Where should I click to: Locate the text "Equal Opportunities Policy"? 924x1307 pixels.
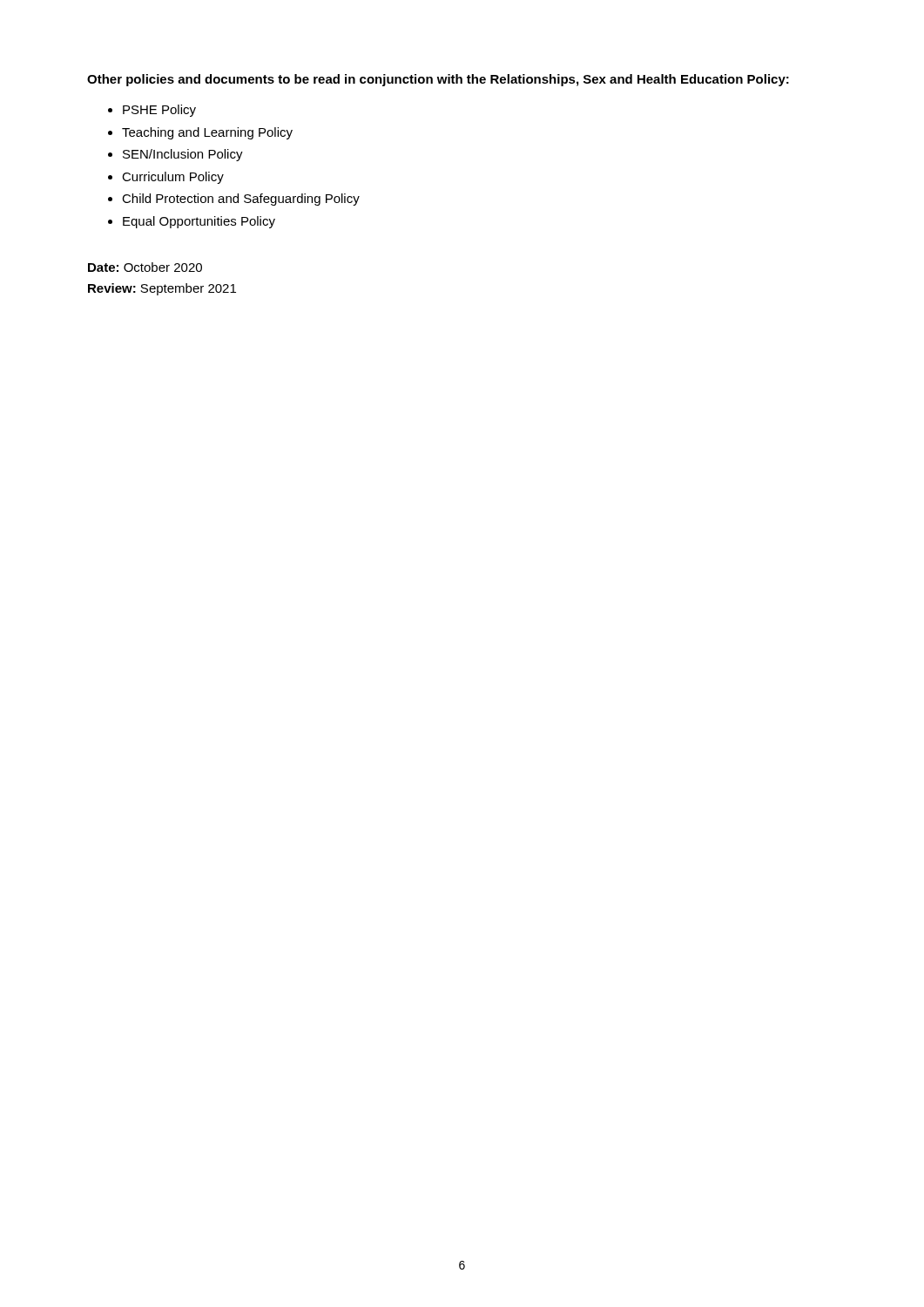[199, 220]
